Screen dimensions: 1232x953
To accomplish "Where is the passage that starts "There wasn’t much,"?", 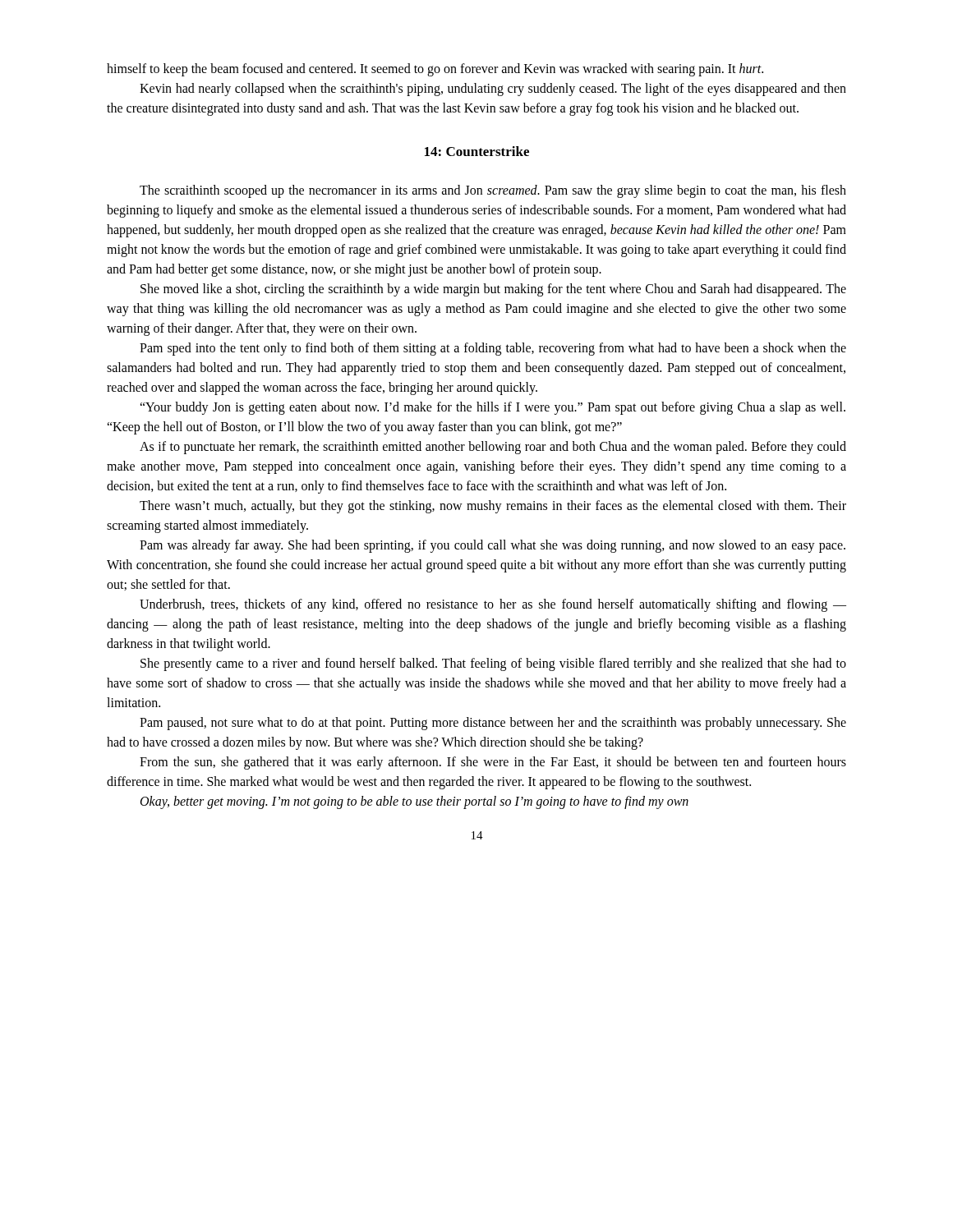I will 476,515.
